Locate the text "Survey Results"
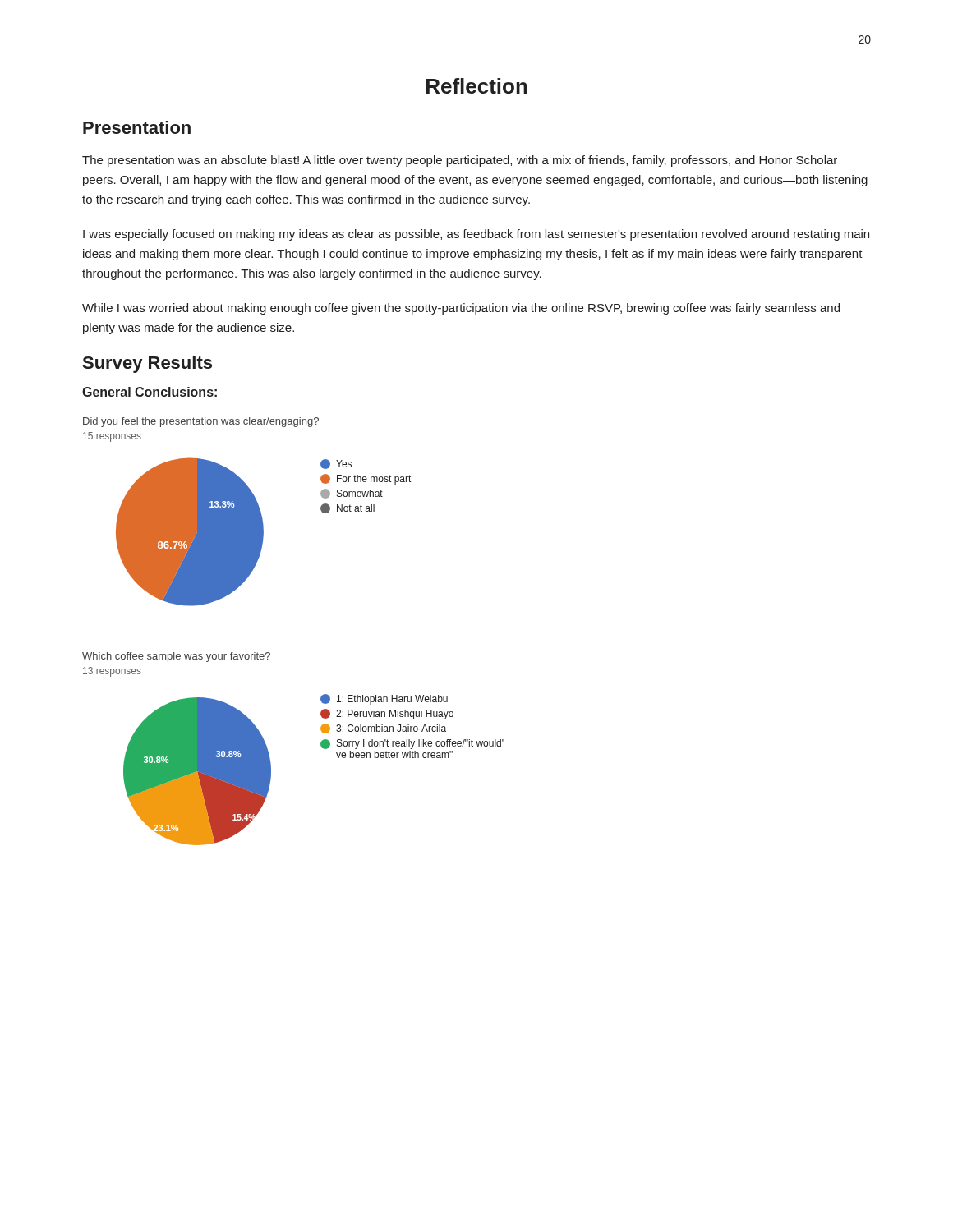Screen dimensions: 1232x953 click(147, 363)
